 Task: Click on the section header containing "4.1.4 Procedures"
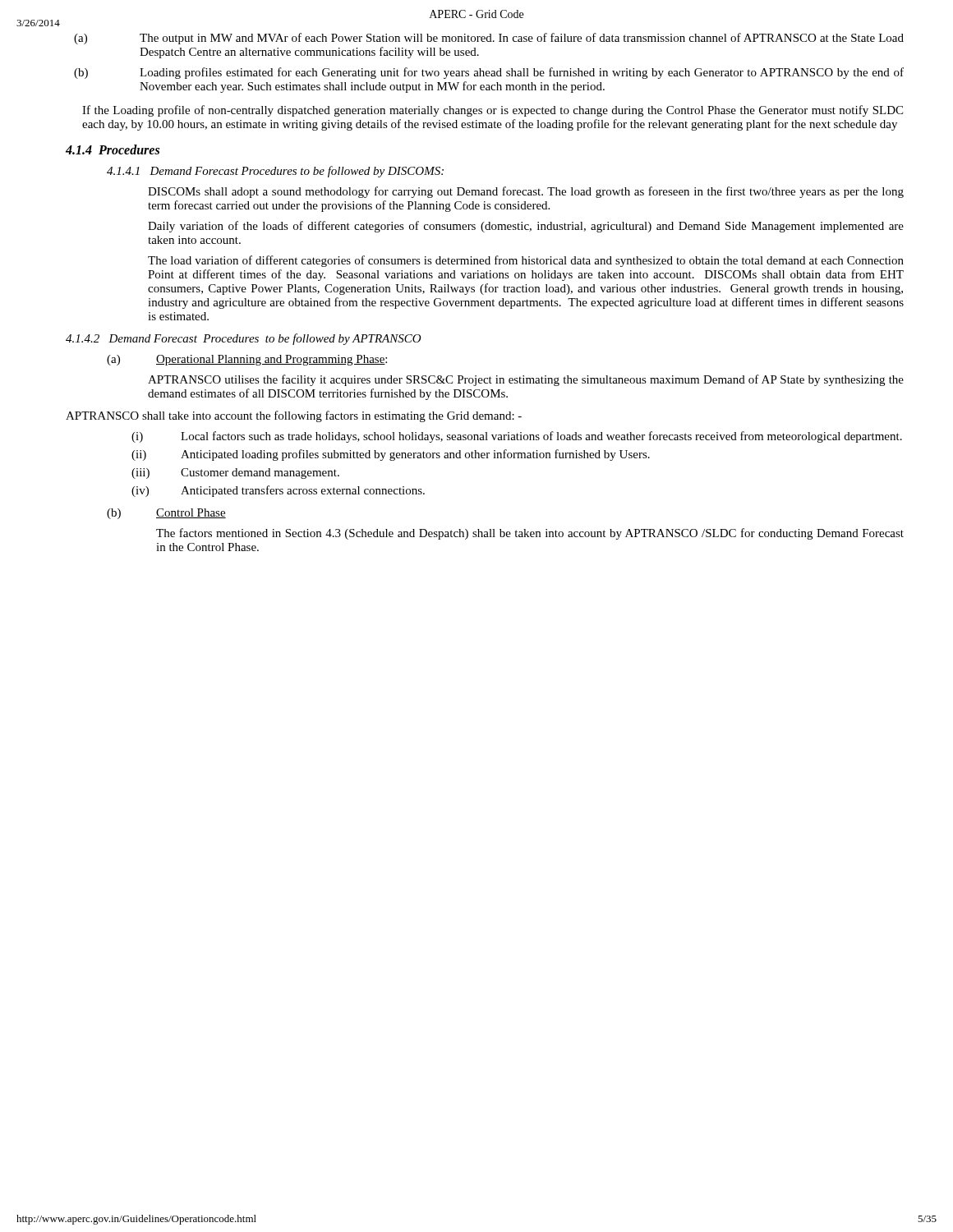coord(113,150)
